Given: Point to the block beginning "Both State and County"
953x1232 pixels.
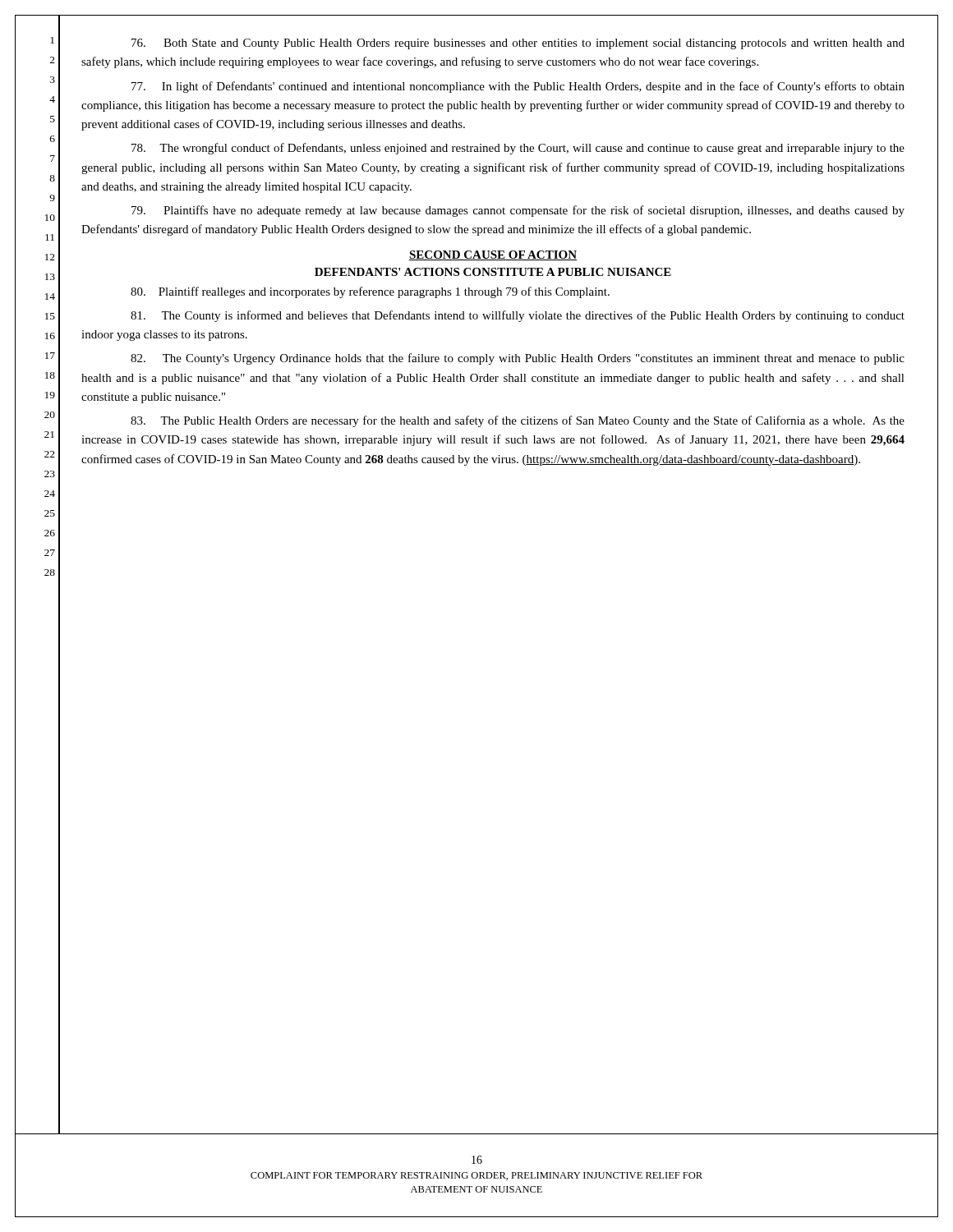Looking at the screenshot, I should pos(493,52).
